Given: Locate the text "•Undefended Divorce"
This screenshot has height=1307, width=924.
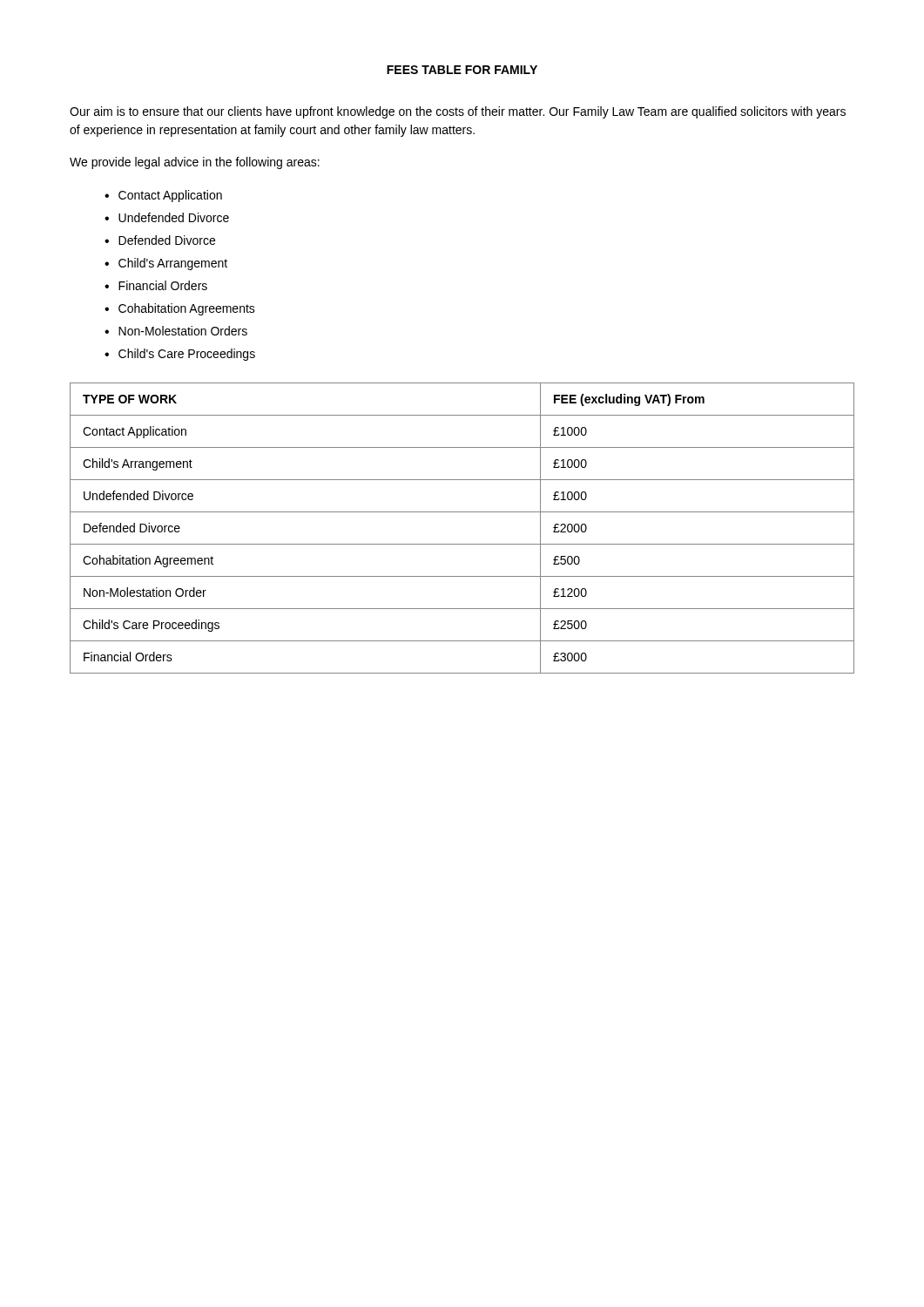Looking at the screenshot, I should pos(167,219).
